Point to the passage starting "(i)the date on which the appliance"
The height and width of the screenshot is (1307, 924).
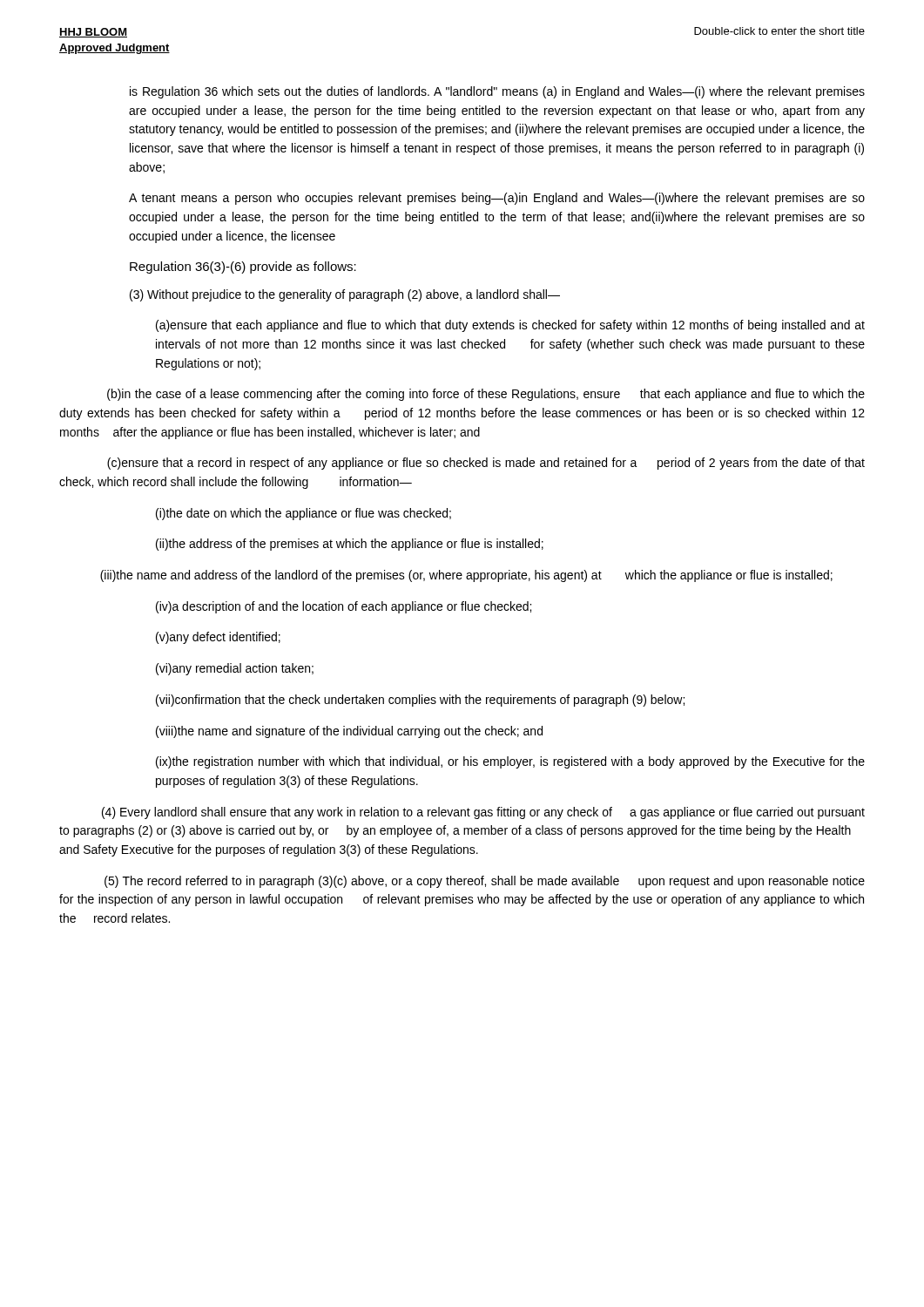303,513
